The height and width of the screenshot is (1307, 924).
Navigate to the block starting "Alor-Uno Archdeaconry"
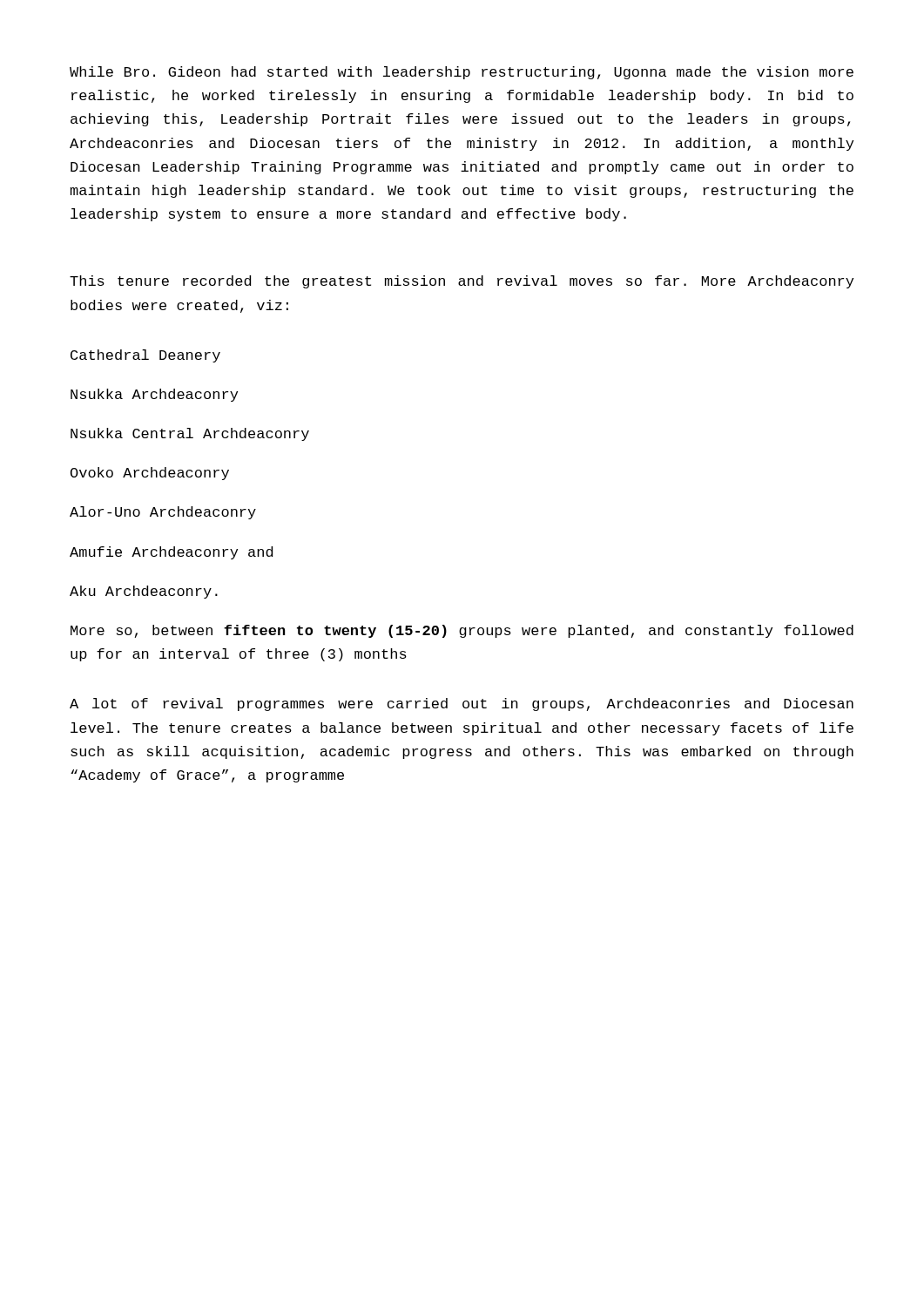[x=163, y=513]
